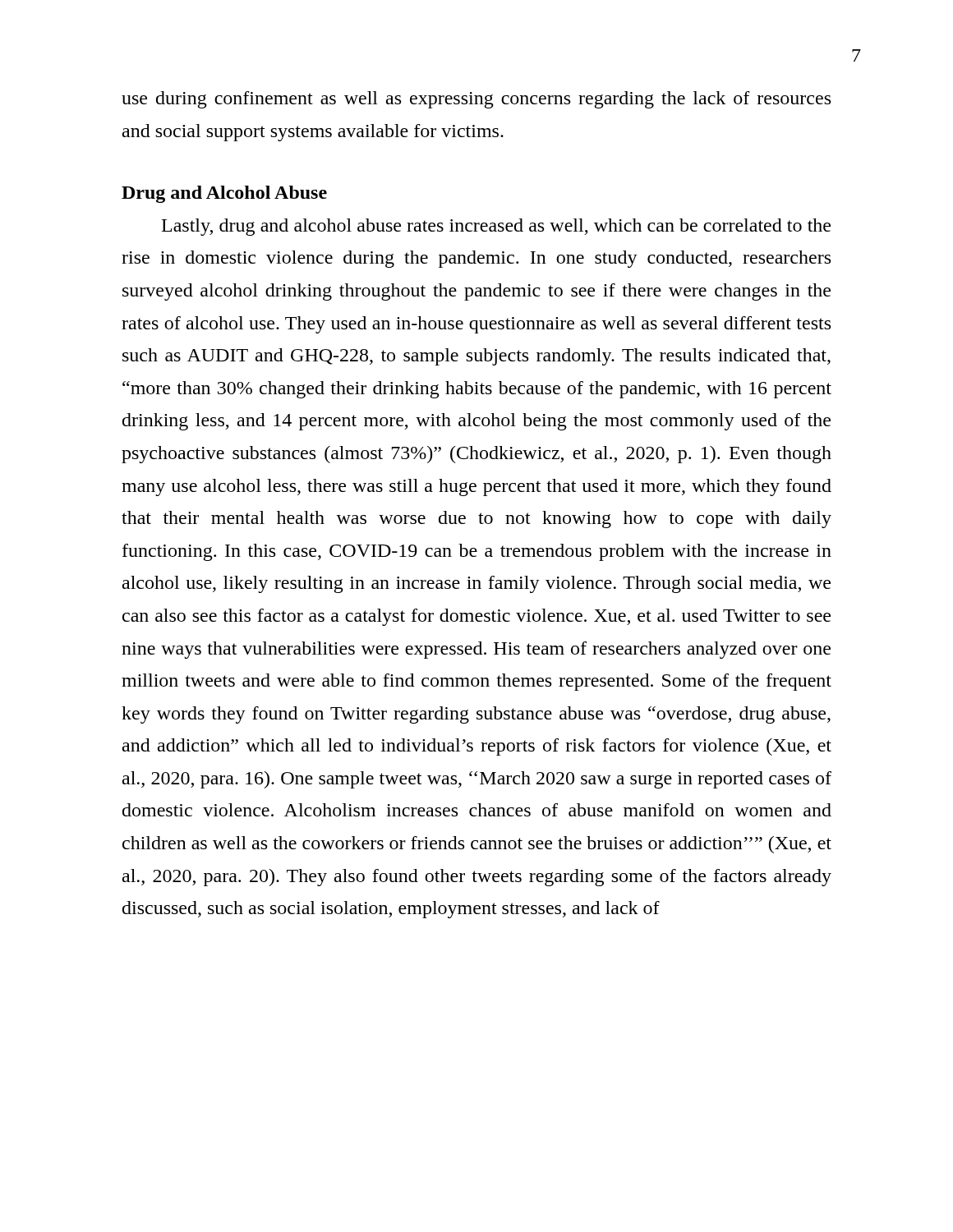This screenshot has width=953, height=1232.
Task: Navigate to the element starting "Lastly, drug and alcohol abuse"
Action: click(x=476, y=566)
